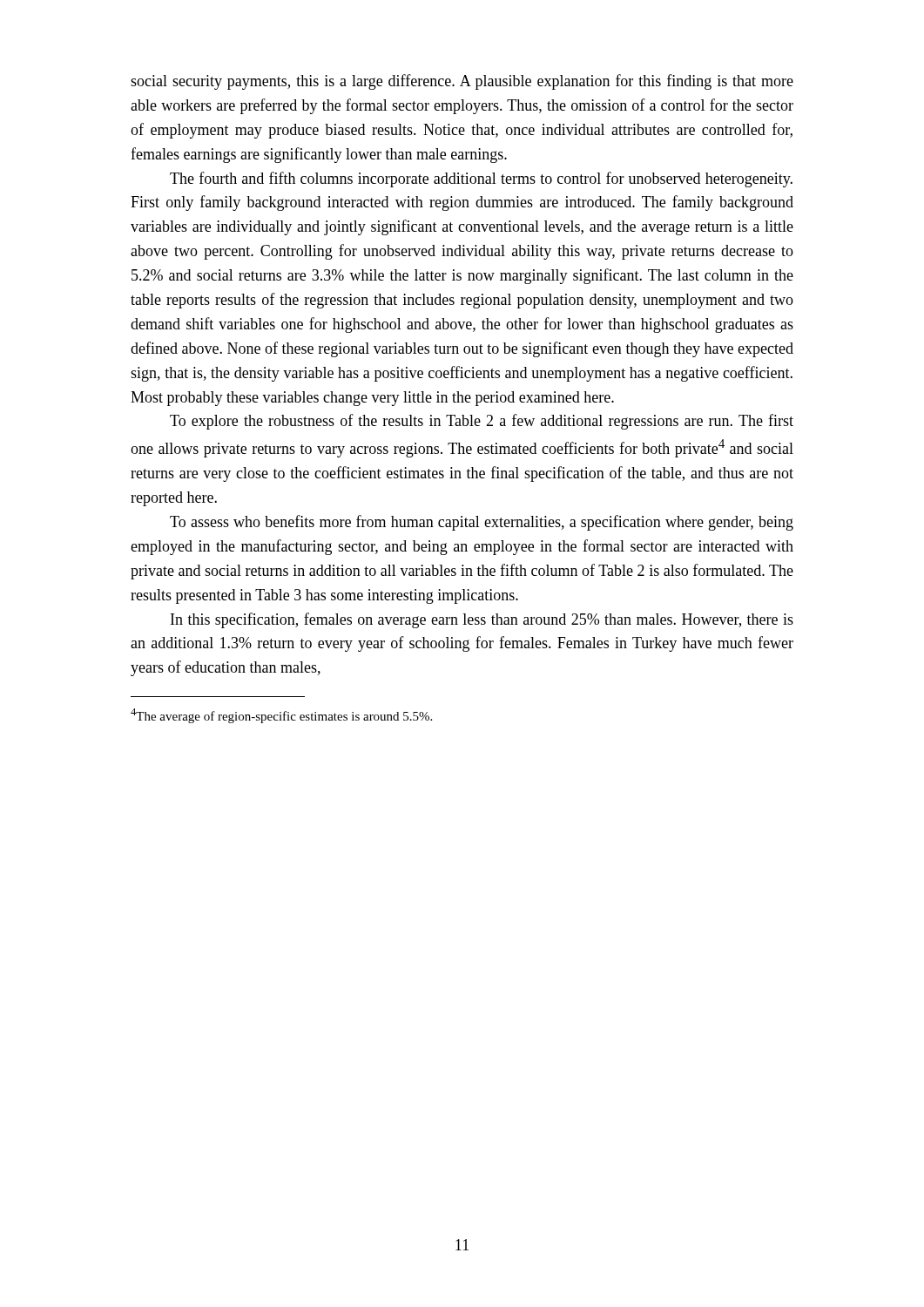This screenshot has width=924, height=1307.
Task: Click on the block starting "social security payments, this"
Action: 462,118
